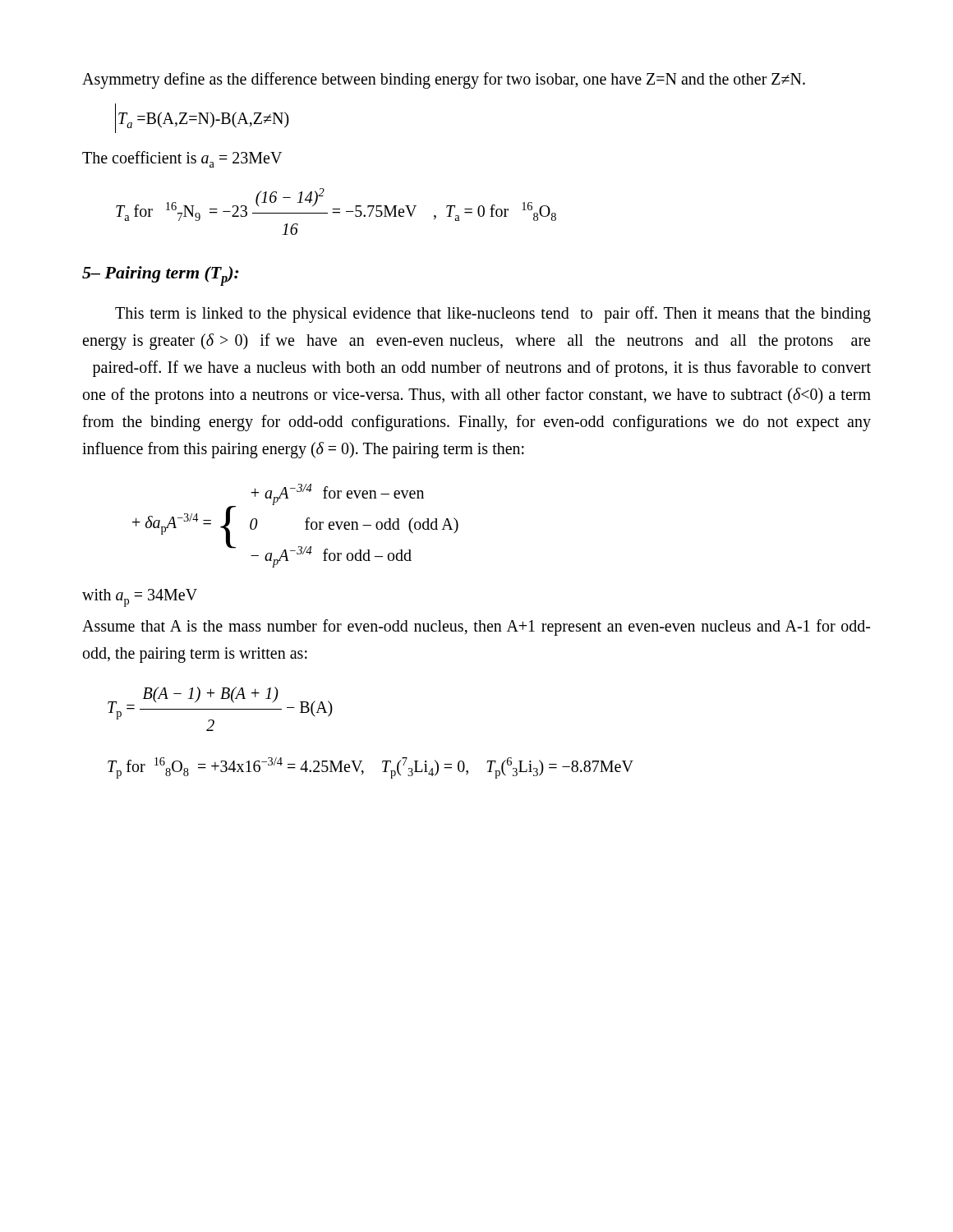Viewport: 953px width, 1232px height.
Task: Select the block starting "Tp = B(A − 1)"
Action: click(x=220, y=709)
